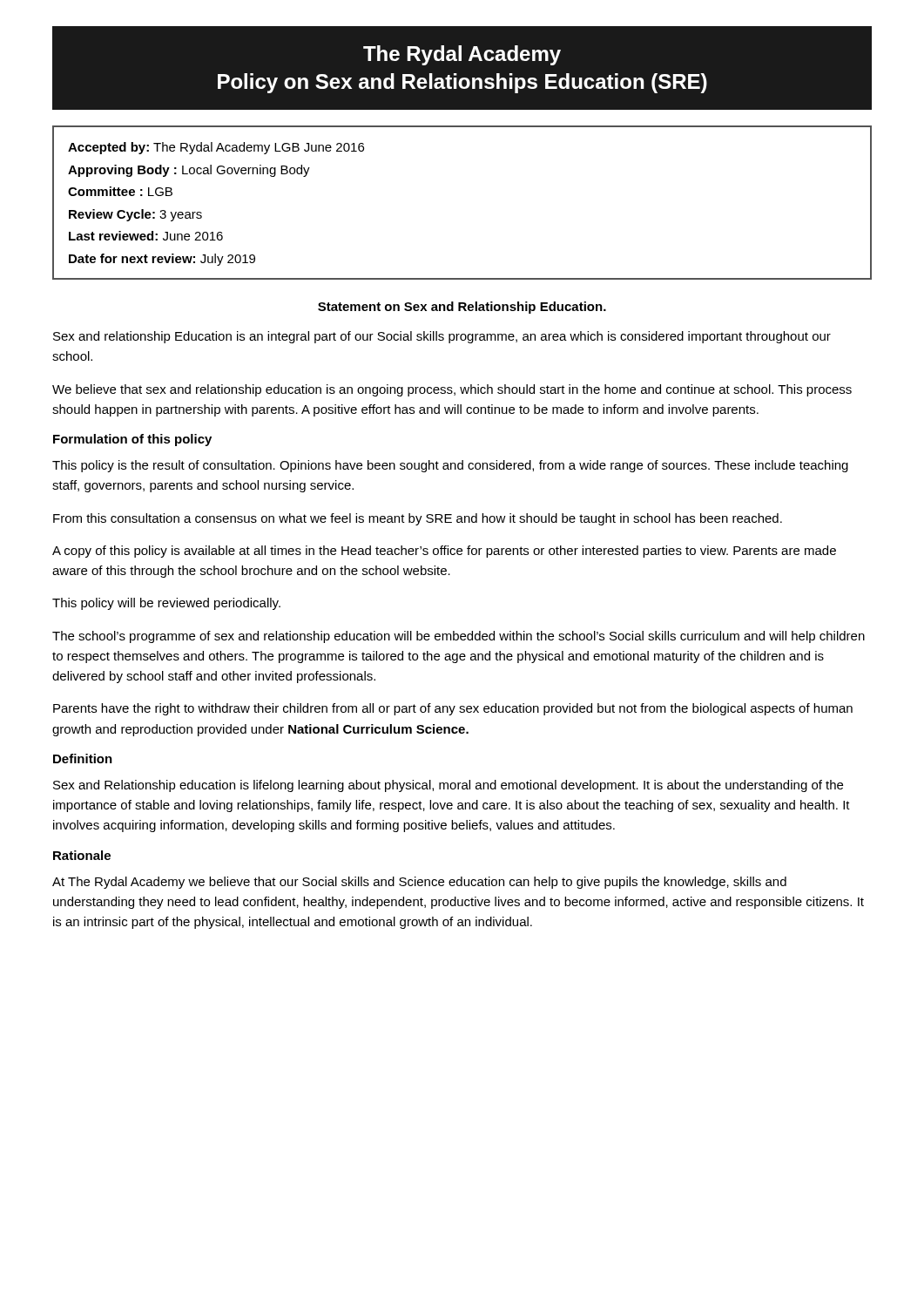Viewport: 924px width, 1307px height.
Task: Select the title containing "The Rydal Academy Policy on Sex"
Action: (462, 68)
